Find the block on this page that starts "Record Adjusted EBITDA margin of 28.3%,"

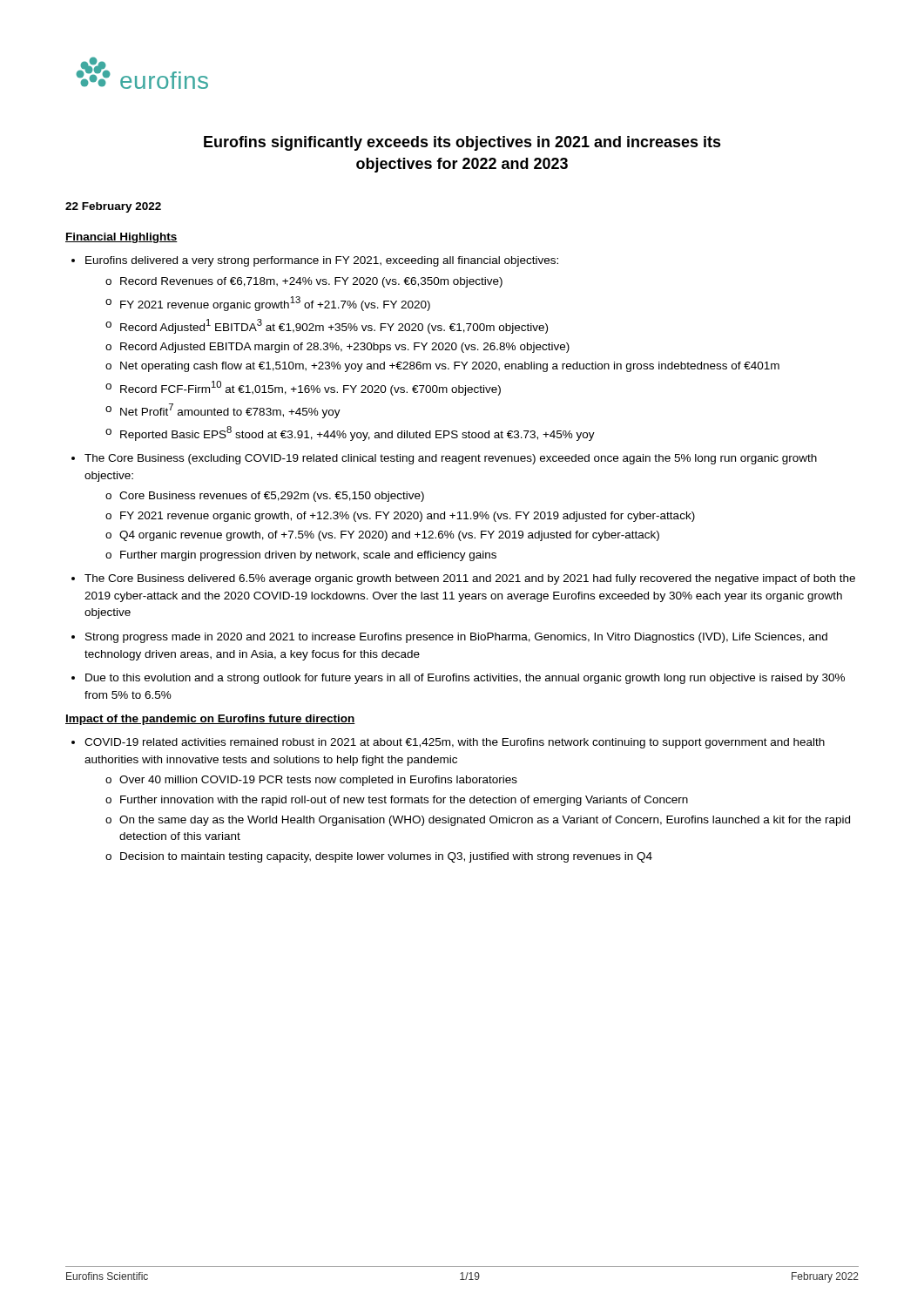point(344,346)
